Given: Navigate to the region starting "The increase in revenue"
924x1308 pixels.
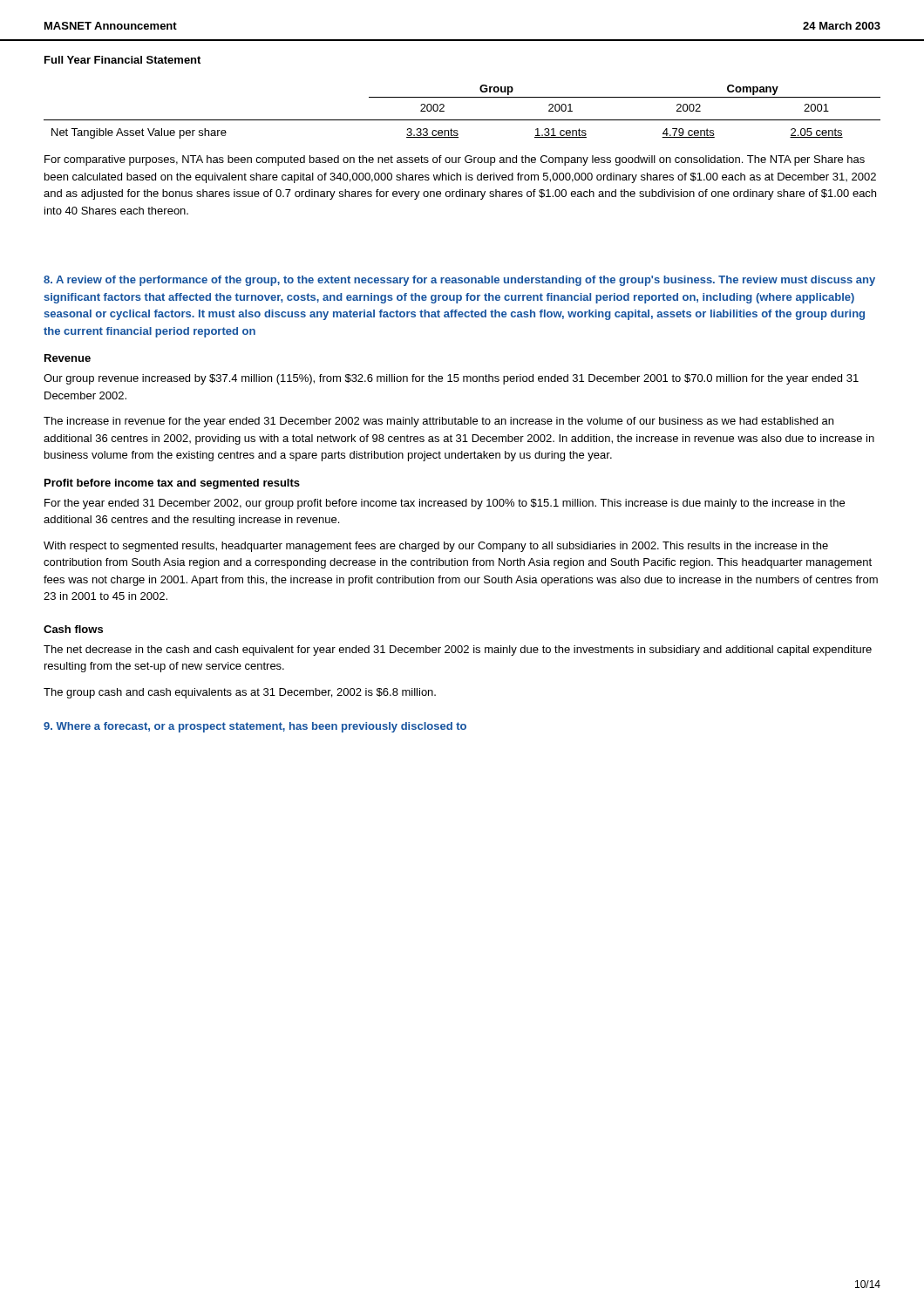Looking at the screenshot, I should 459,438.
